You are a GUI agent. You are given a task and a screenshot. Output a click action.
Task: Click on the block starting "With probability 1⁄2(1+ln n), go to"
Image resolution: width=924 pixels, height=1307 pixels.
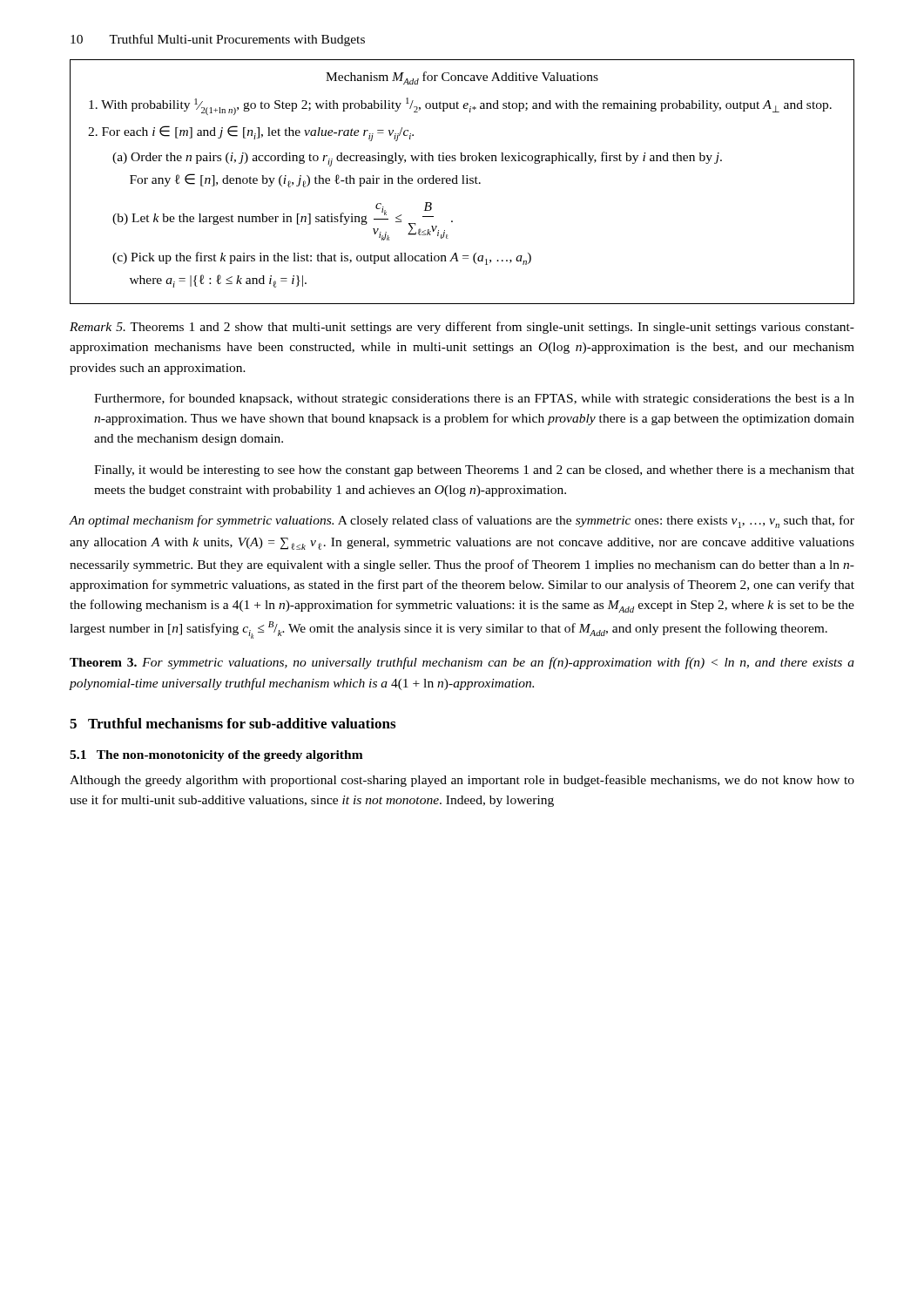click(460, 106)
